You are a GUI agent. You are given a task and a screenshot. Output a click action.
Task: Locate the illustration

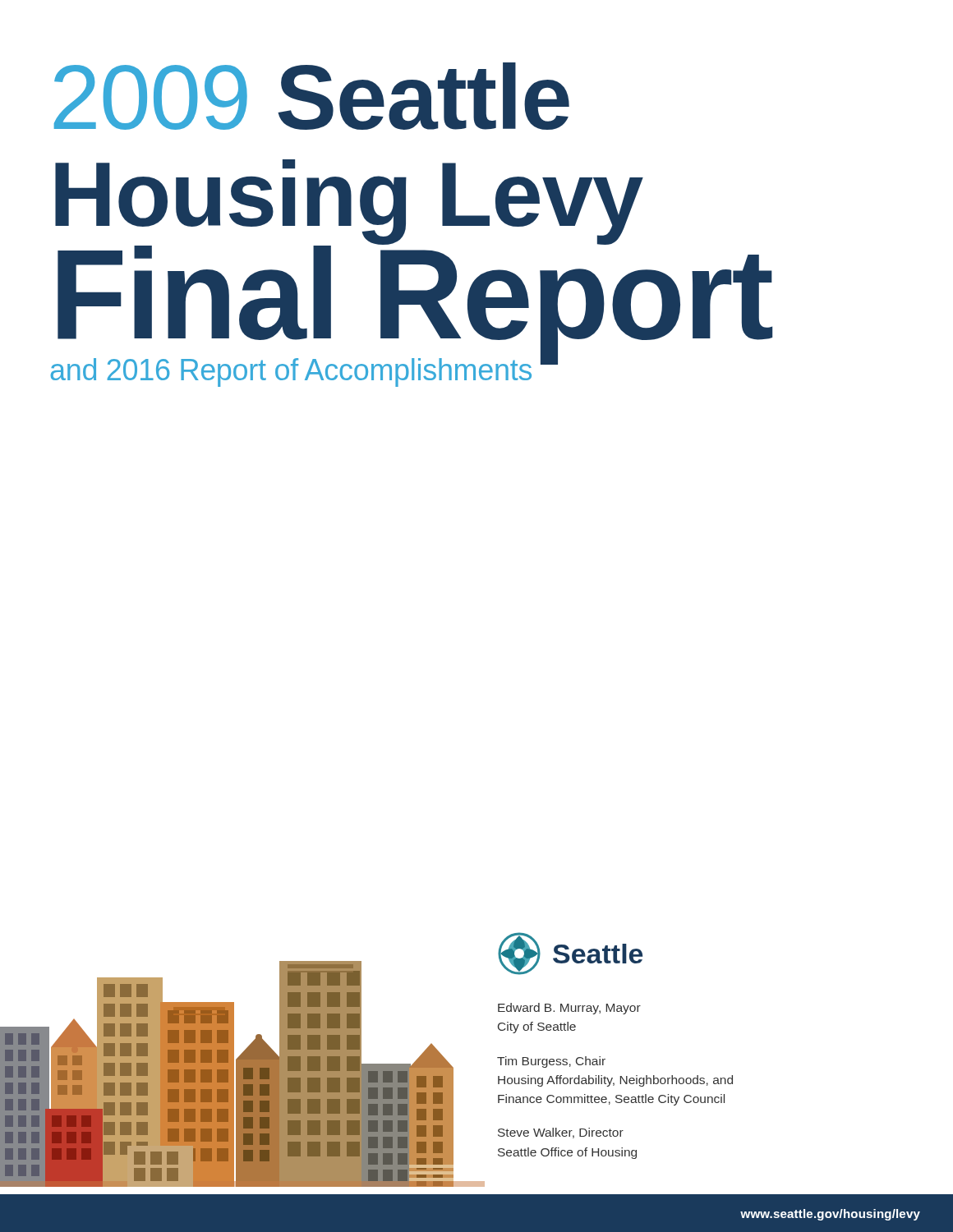242,1057
